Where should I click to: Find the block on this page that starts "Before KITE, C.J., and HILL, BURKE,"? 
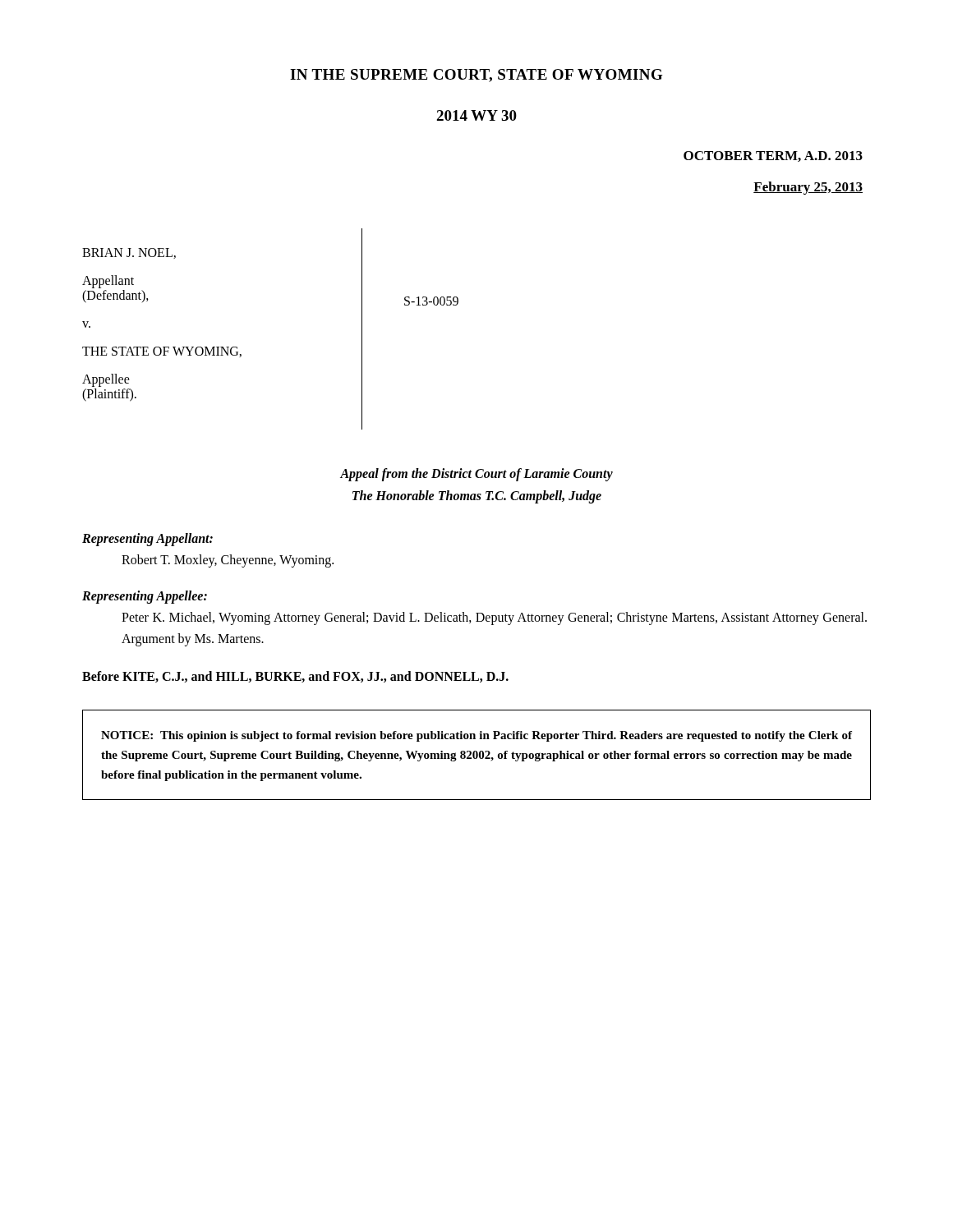(x=295, y=676)
